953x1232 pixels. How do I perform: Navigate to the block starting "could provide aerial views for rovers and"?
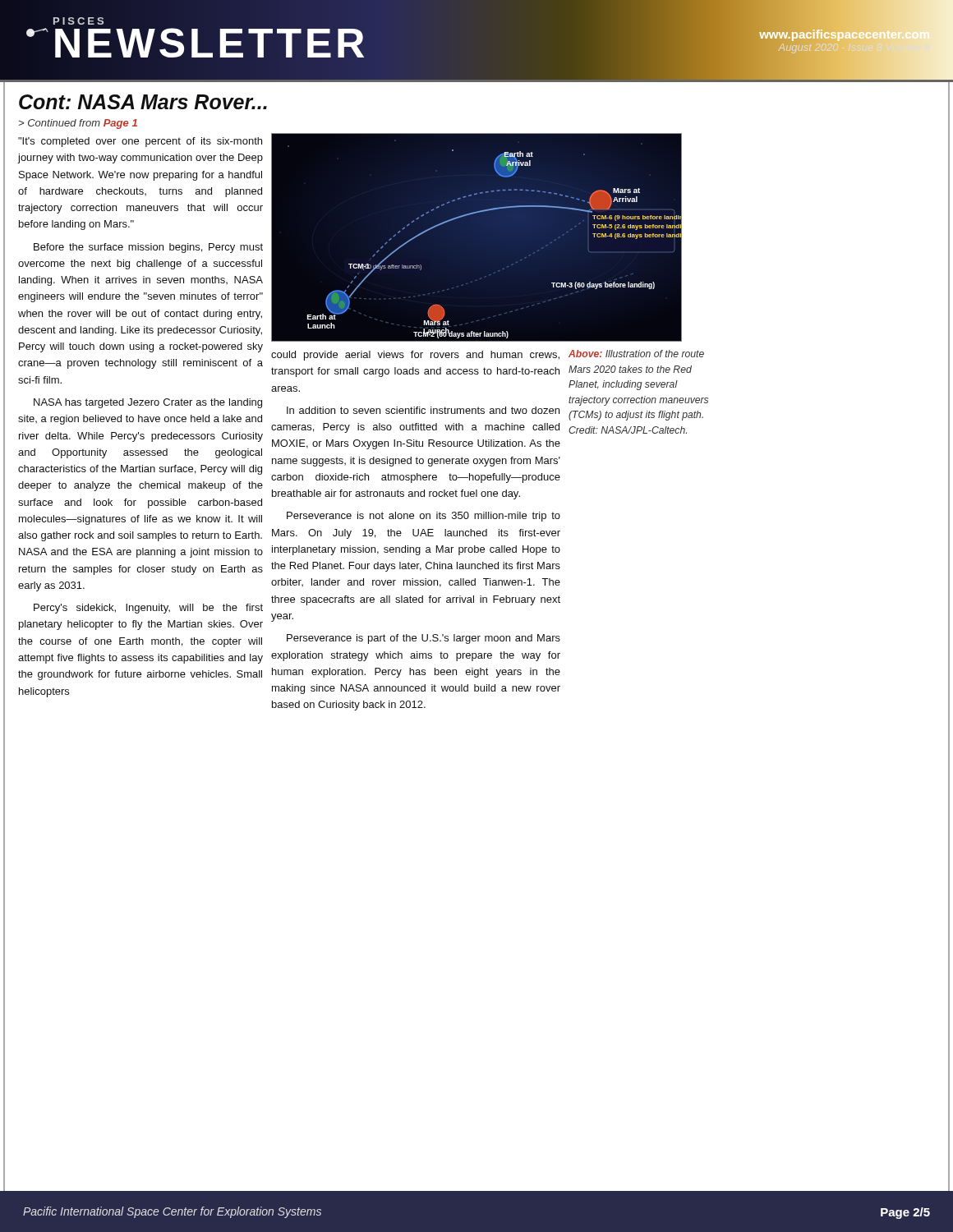click(416, 530)
